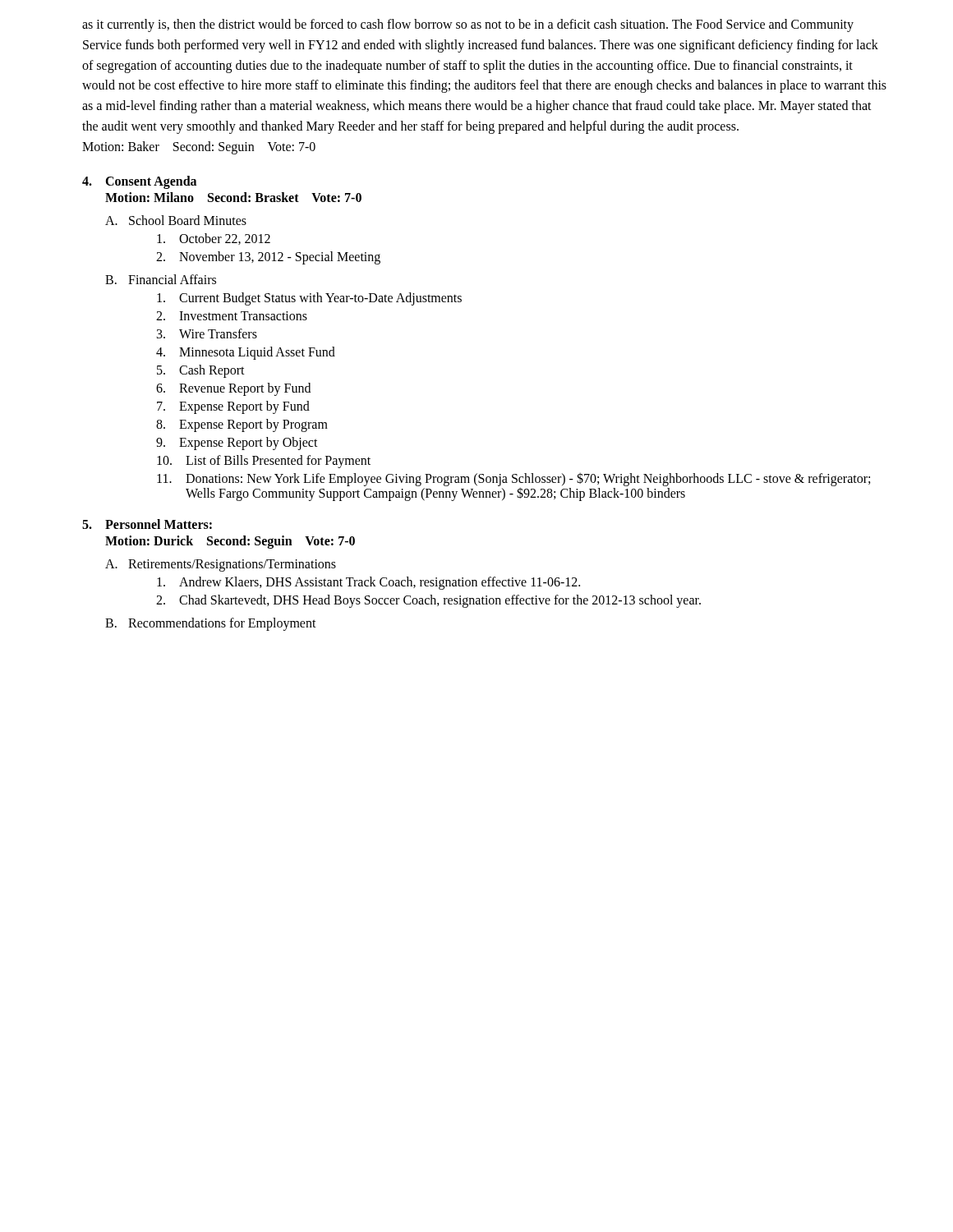Screen dimensions: 1232x953
Task: Click on the element starting "11. Donations: New York Life Employee Giving Program"
Action: click(x=522, y=486)
